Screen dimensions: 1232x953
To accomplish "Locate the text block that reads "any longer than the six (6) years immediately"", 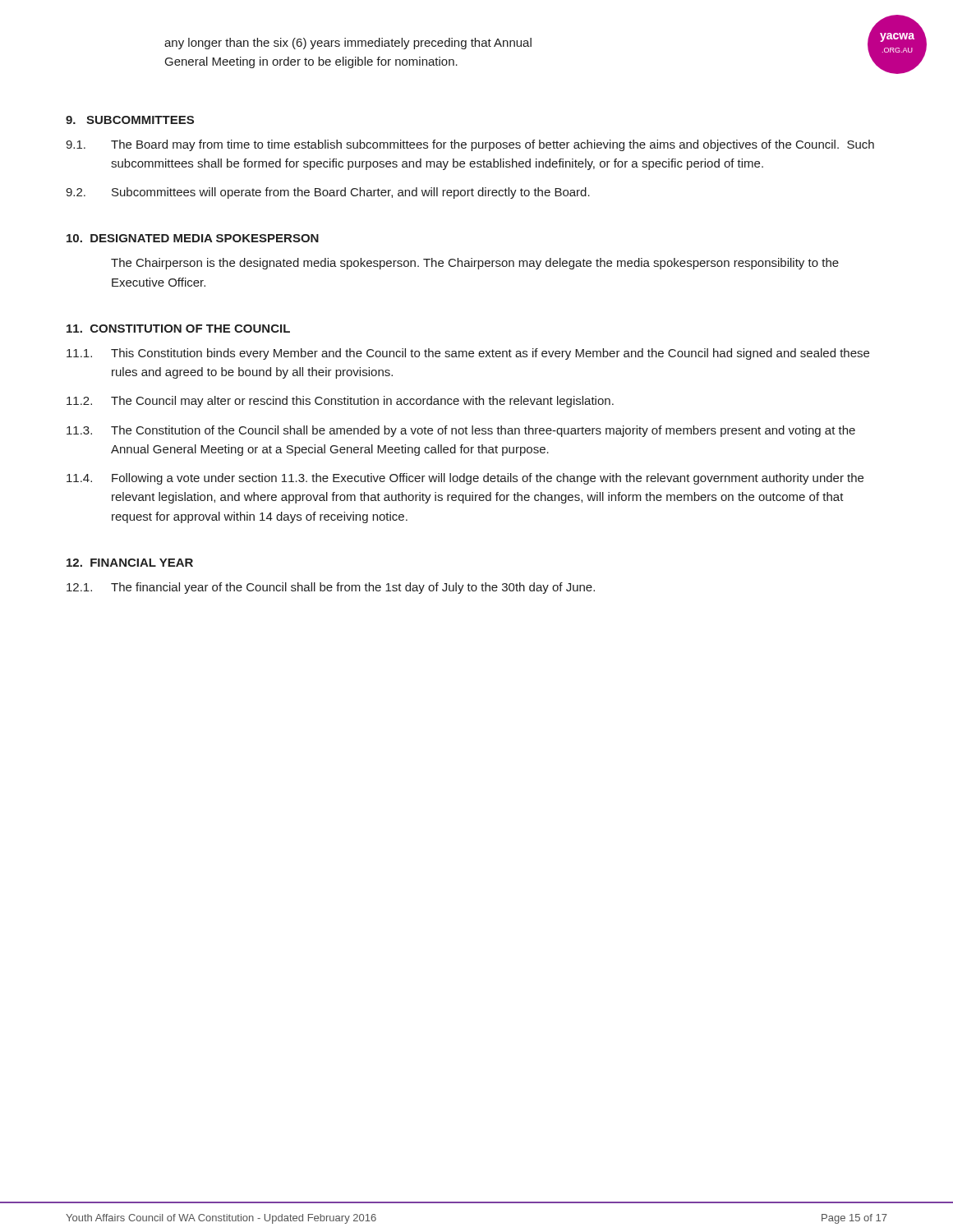I will pos(348,52).
